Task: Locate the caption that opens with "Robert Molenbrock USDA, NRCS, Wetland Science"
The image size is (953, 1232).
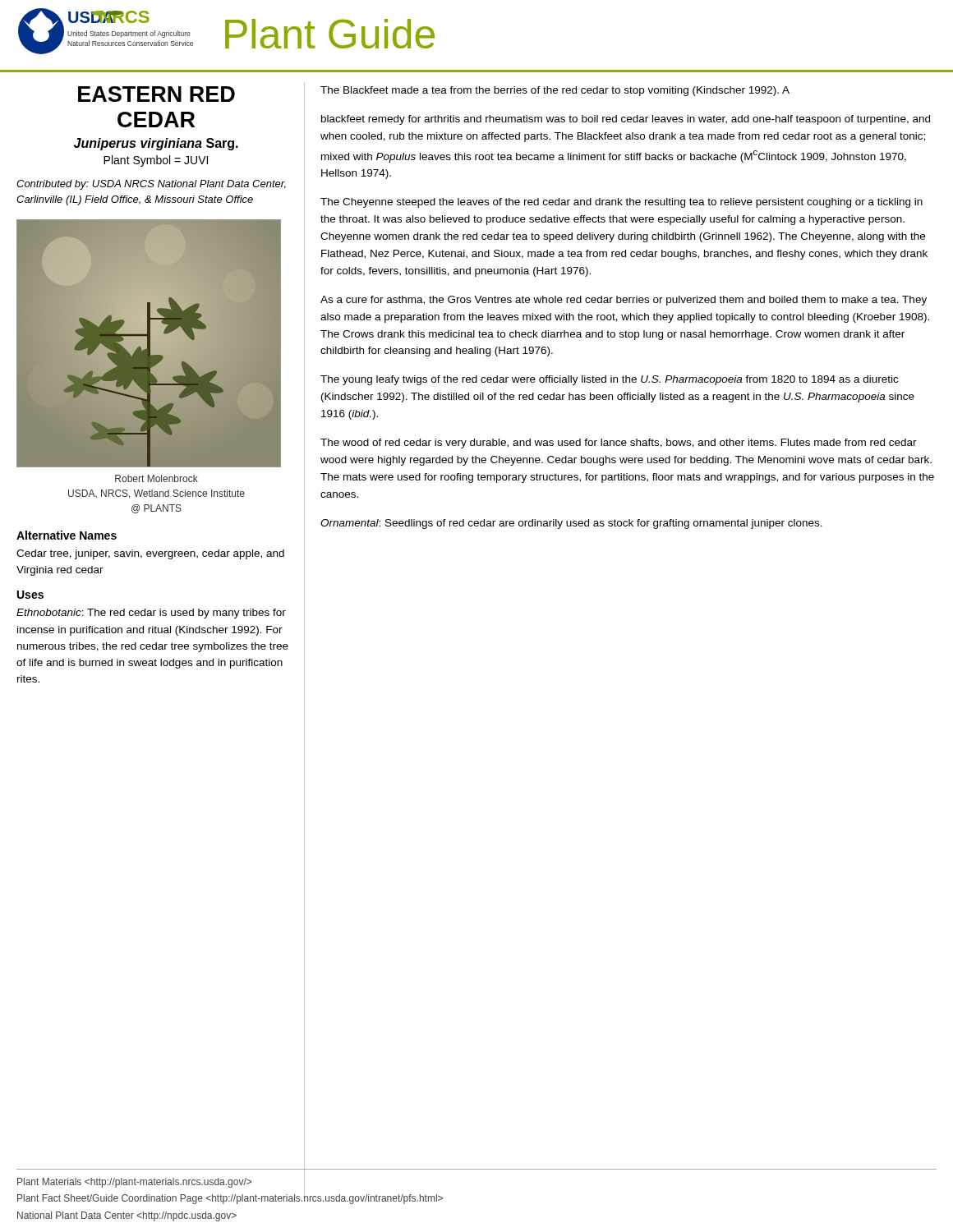Action: coord(156,493)
